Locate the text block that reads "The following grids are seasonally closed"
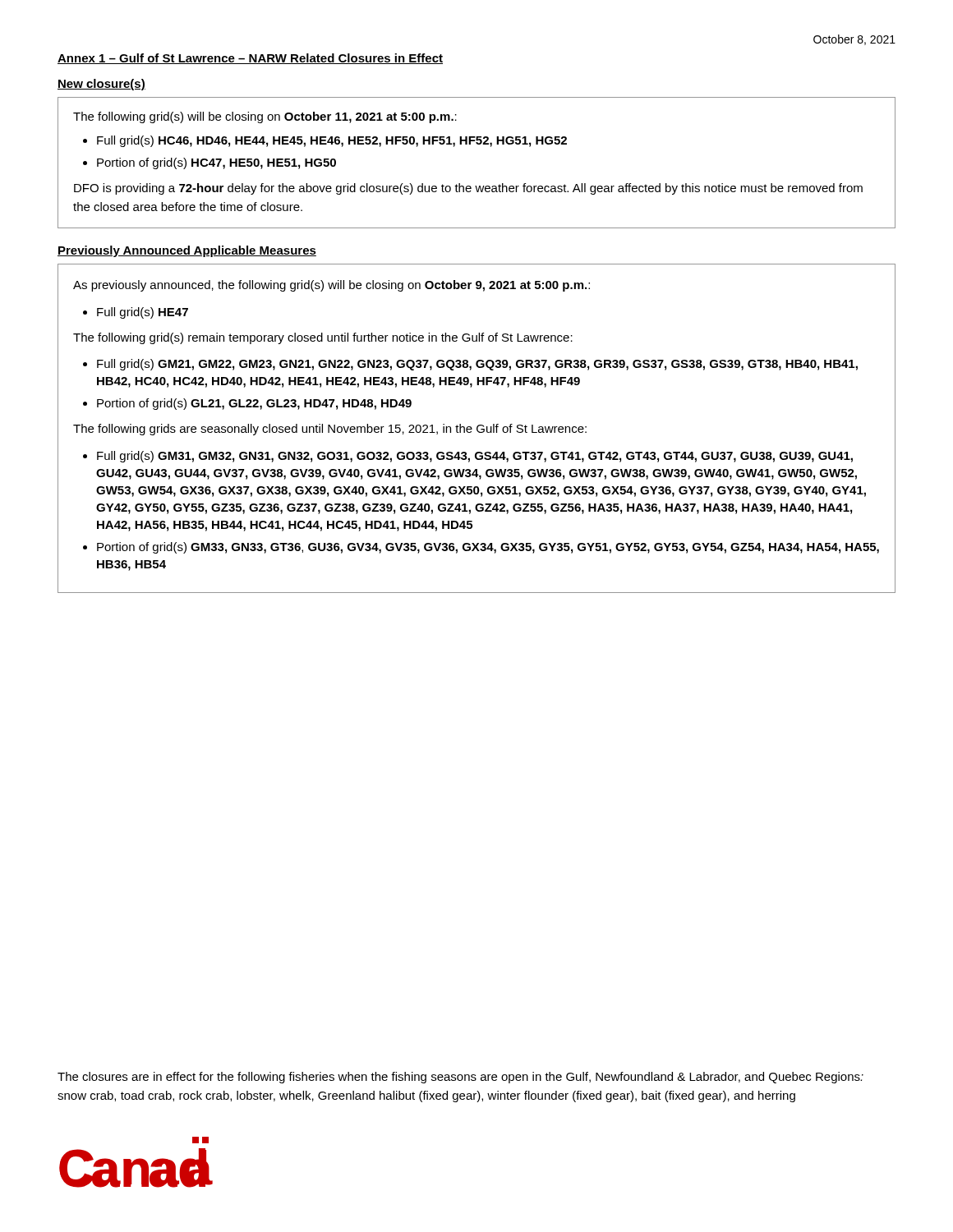 click(330, 428)
